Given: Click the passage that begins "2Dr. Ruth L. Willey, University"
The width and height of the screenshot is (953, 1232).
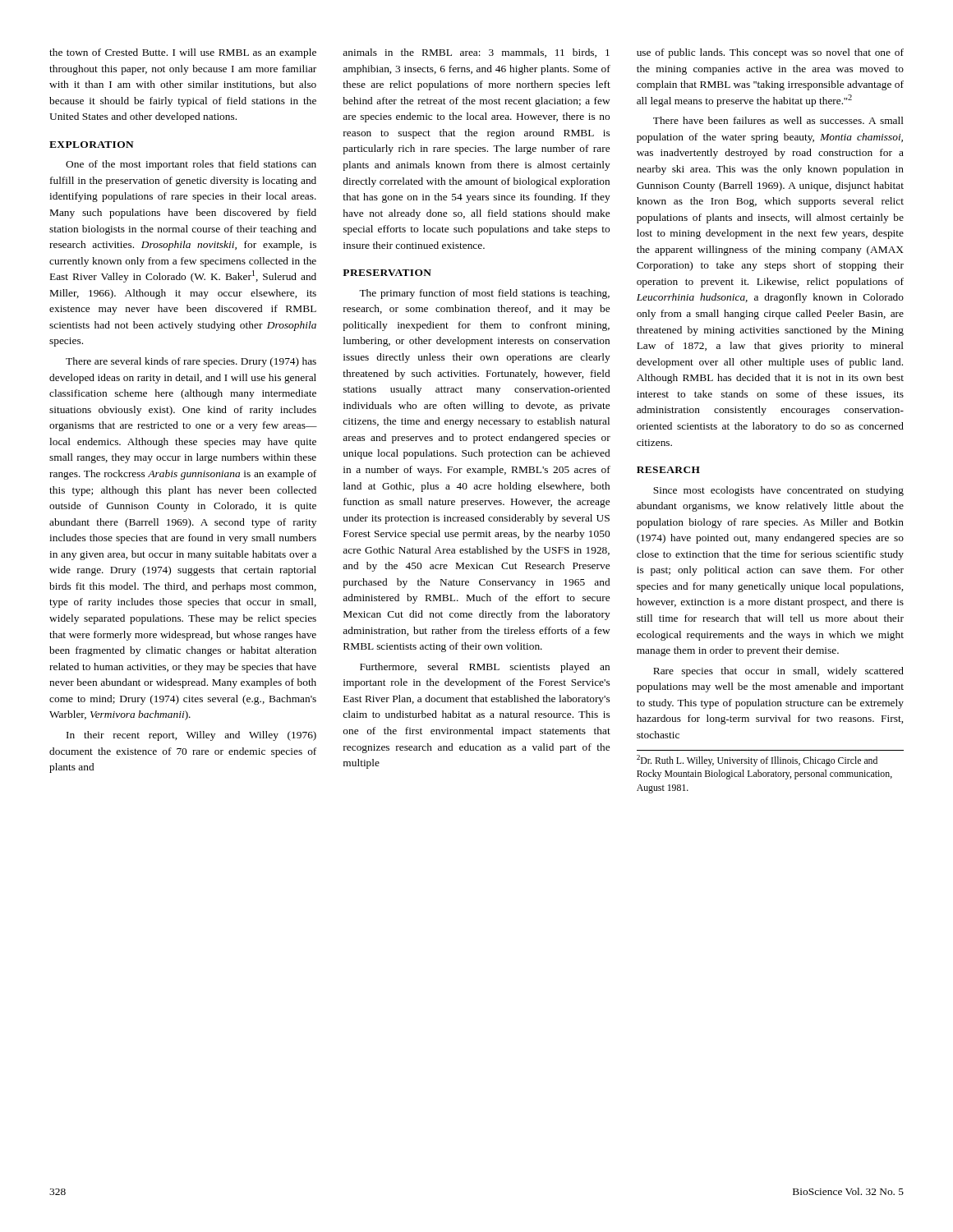Looking at the screenshot, I should (770, 774).
